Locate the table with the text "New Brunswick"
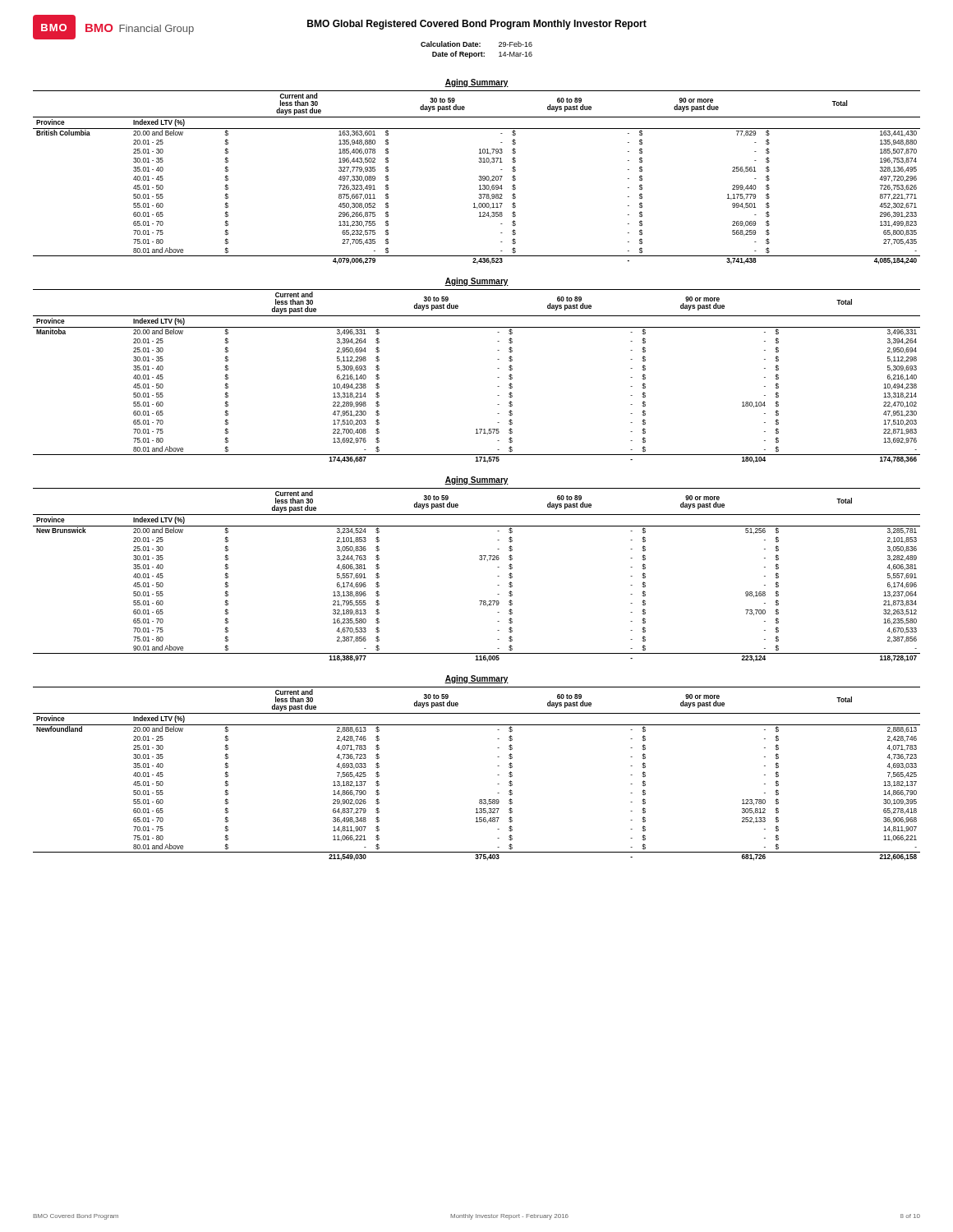Viewport: 953px width, 1232px height. tap(476, 575)
